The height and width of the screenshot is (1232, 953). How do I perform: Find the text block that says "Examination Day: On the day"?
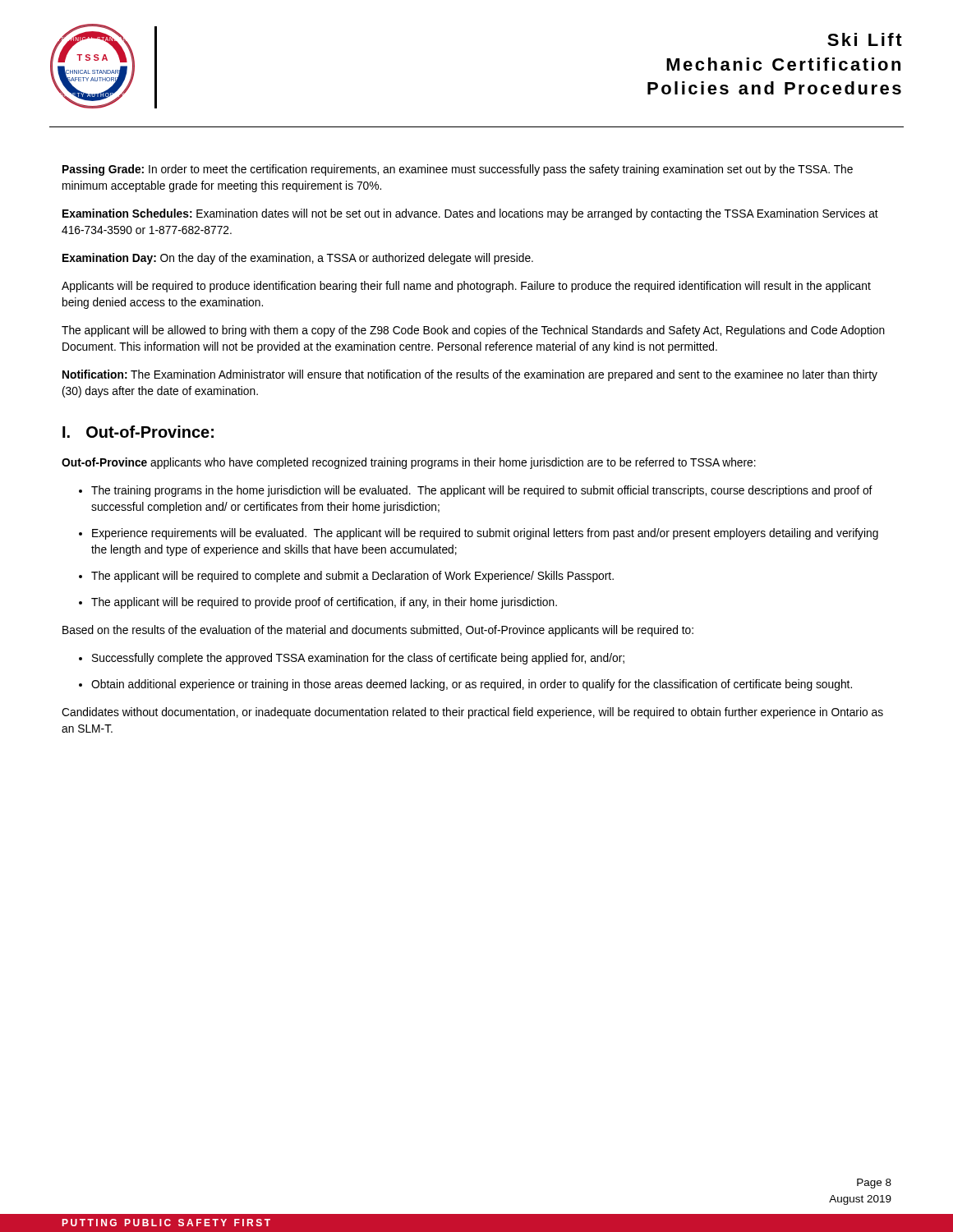pos(298,258)
